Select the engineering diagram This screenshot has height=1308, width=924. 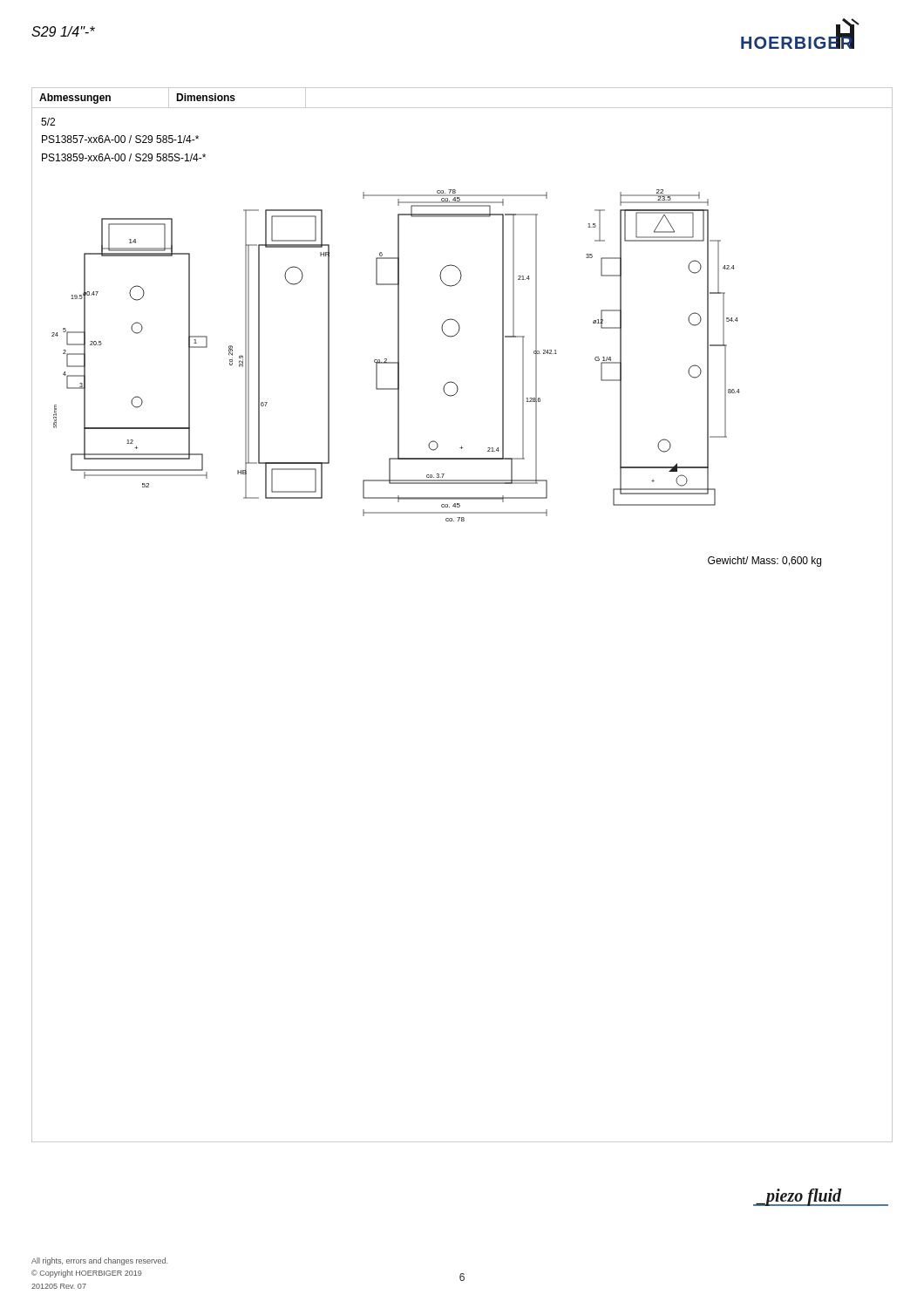pos(462,354)
